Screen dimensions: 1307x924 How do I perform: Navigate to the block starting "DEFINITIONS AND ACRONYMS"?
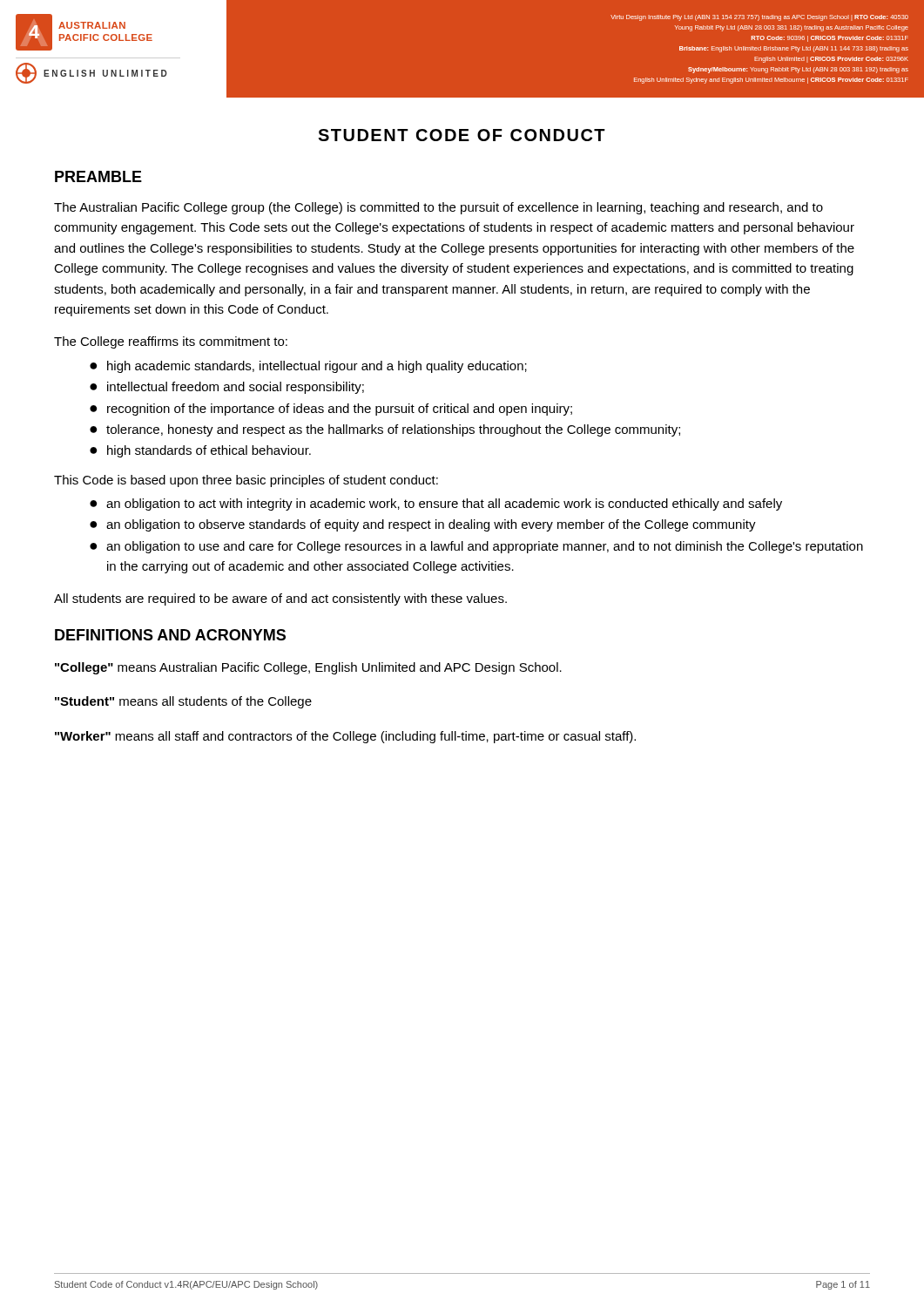170,635
